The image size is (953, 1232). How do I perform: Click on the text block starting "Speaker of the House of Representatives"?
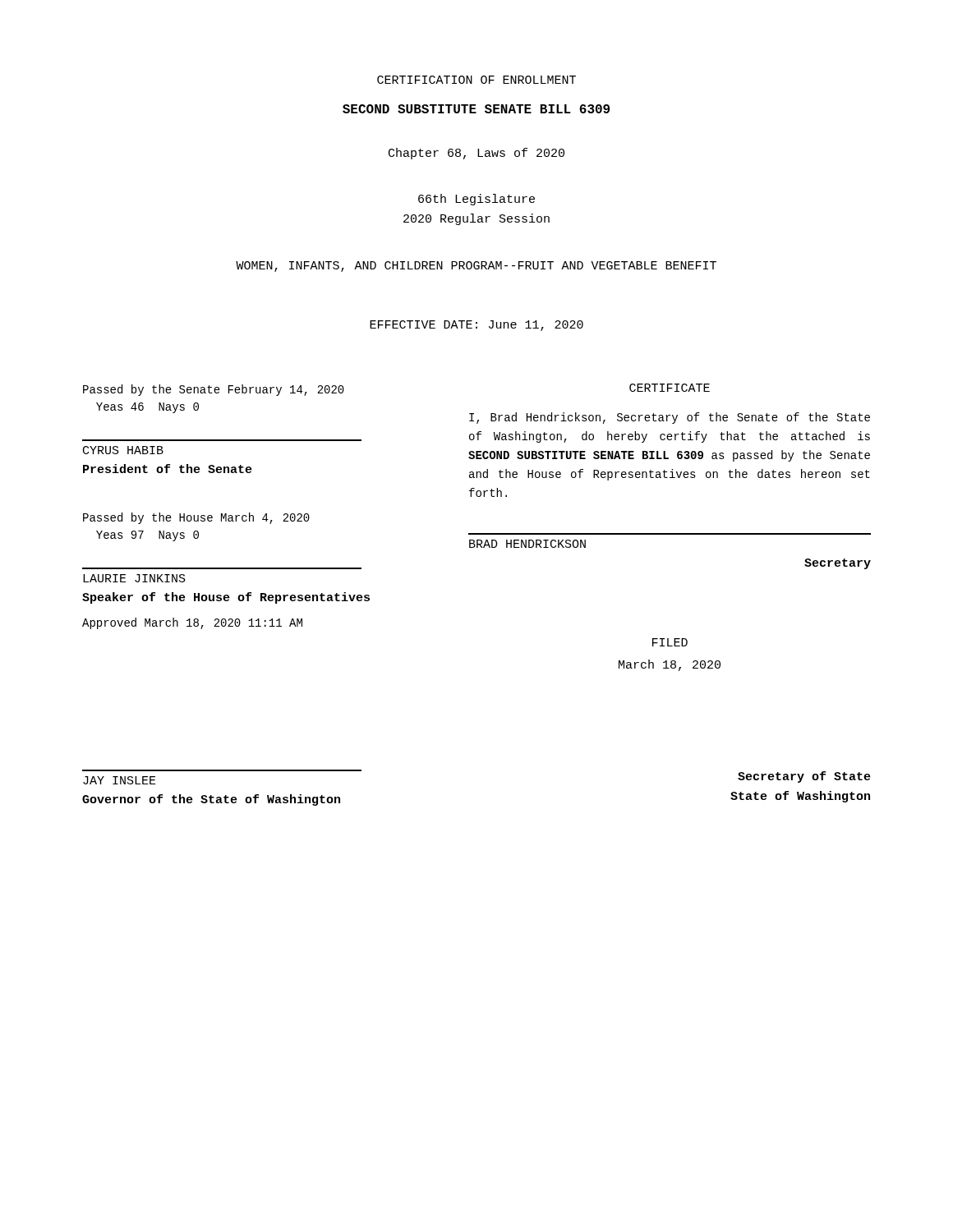226,598
